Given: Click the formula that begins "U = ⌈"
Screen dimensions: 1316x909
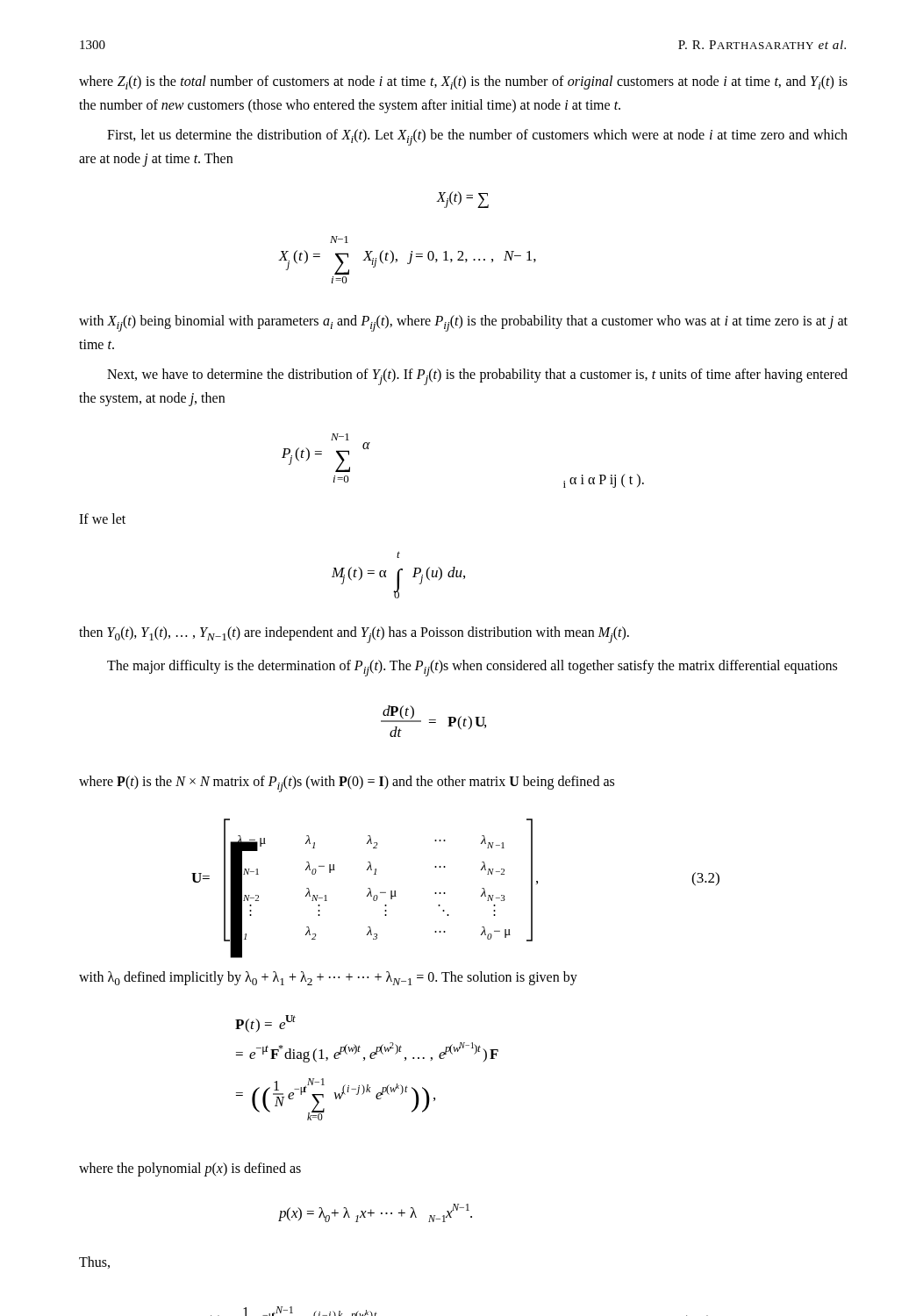Looking at the screenshot, I should pyautogui.click(x=463, y=881).
